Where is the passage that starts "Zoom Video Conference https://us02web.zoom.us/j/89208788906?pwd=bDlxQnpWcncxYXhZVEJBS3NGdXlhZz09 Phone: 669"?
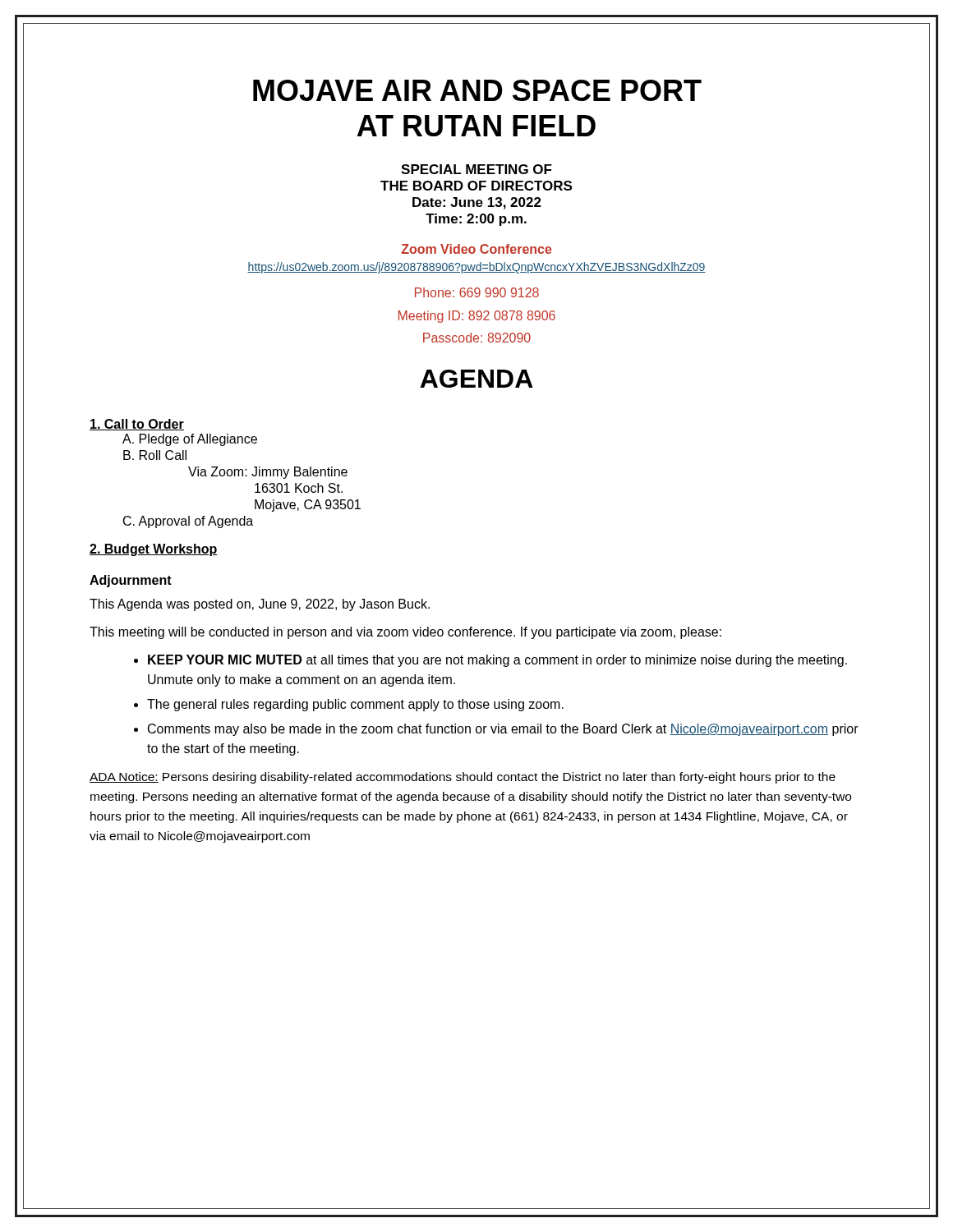 point(476,296)
